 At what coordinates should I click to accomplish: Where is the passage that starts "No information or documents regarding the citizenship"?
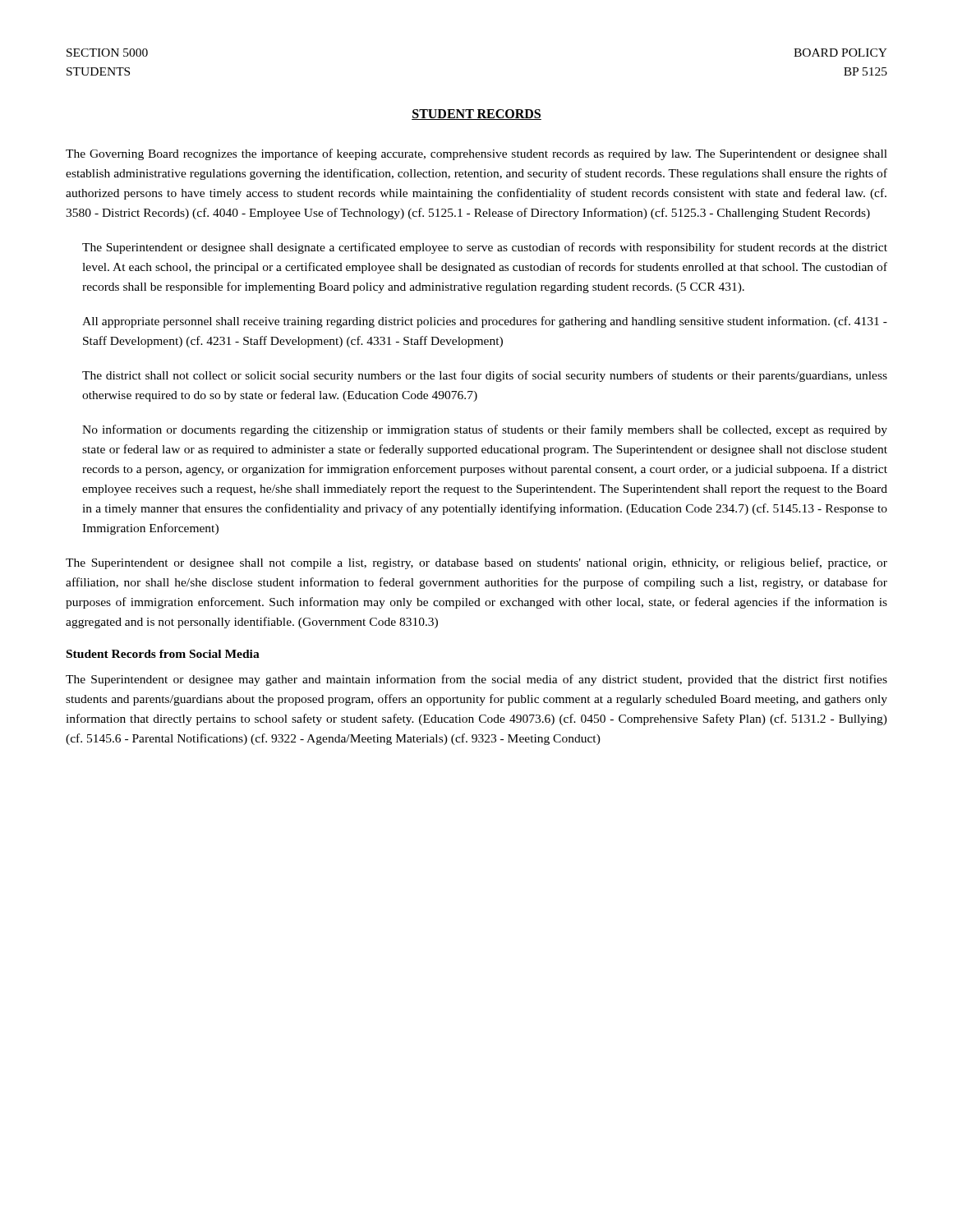pyautogui.click(x=485, y=479)
